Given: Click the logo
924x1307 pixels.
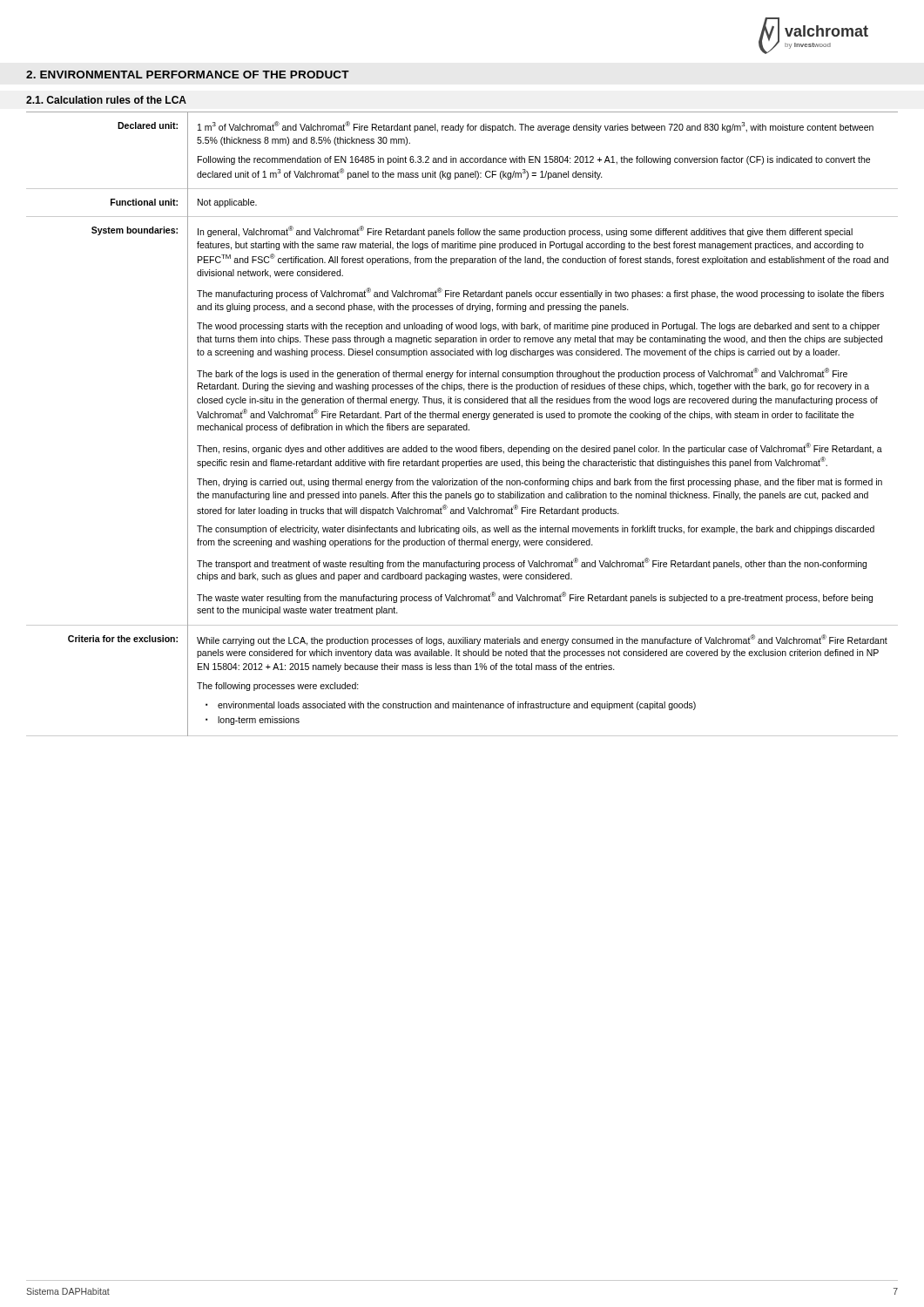Looking at the screenshot, I should coord(824,37).
